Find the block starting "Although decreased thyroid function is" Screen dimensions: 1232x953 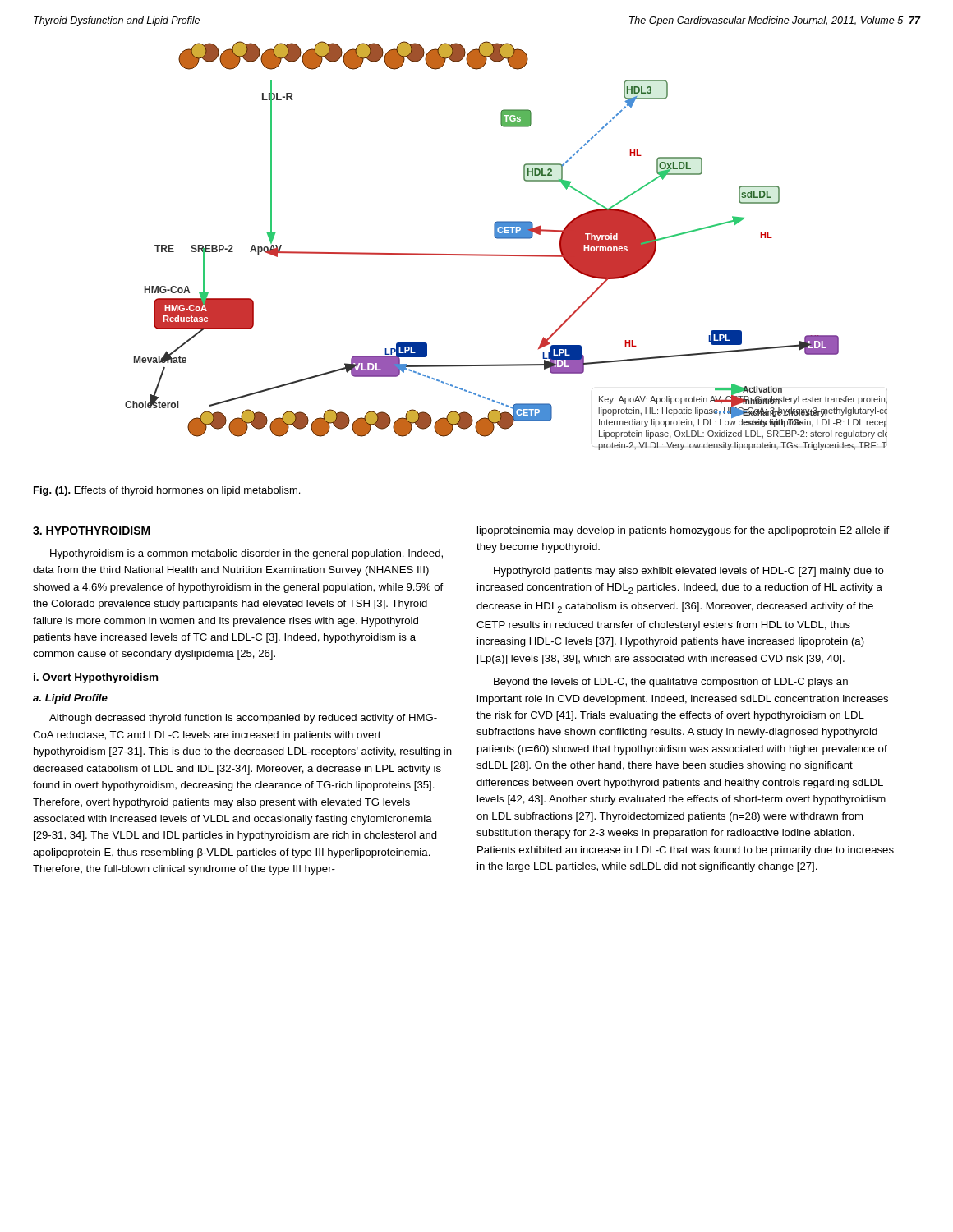[x=242, y=794]
